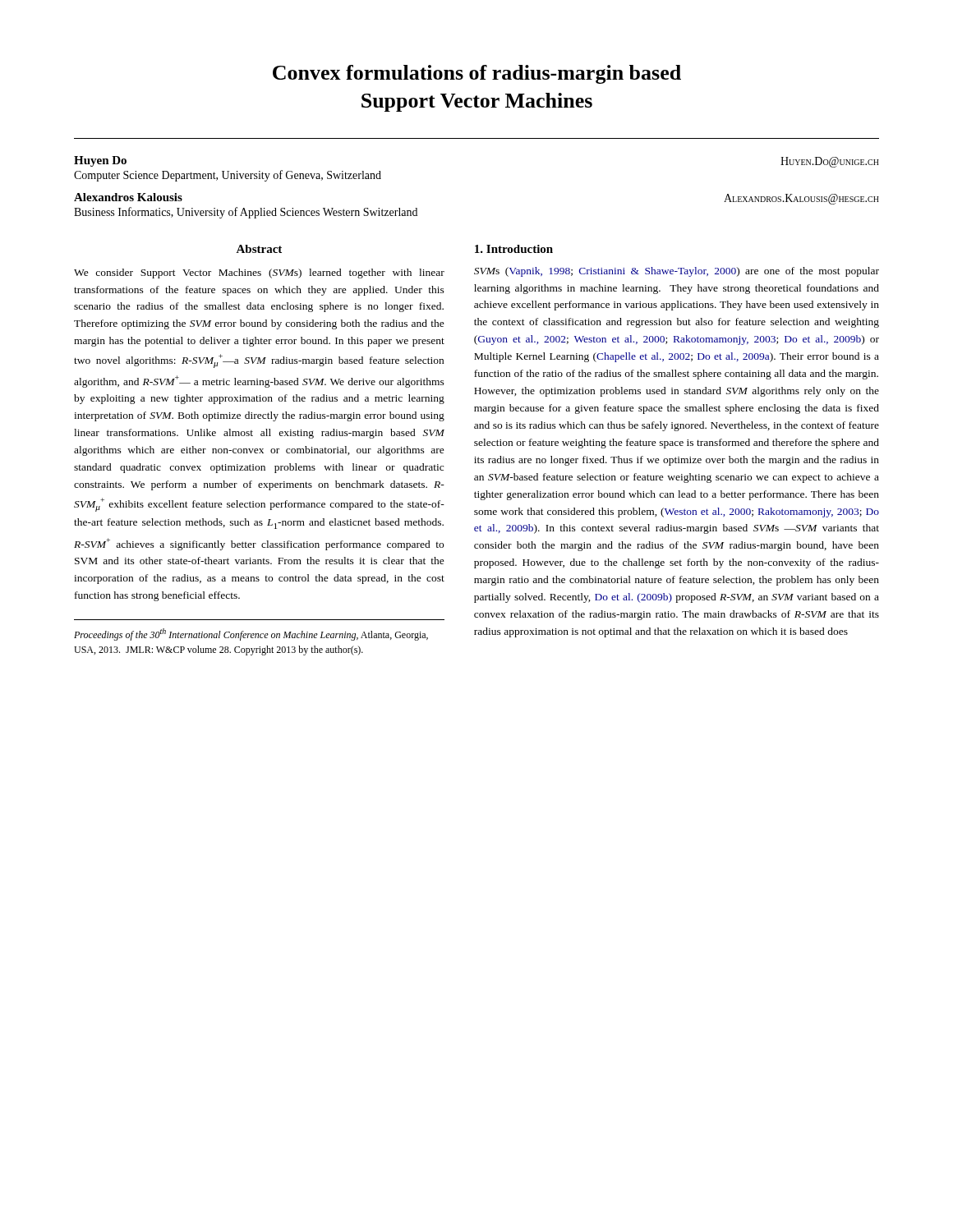Image resolution: width=953 pixels, height=1232 pixels.
Task: Click on the text block containing "SVMs (Vapnik, 1998; Cristianini & Shawe-Taylor, 2000) are"
Action: 676,451
